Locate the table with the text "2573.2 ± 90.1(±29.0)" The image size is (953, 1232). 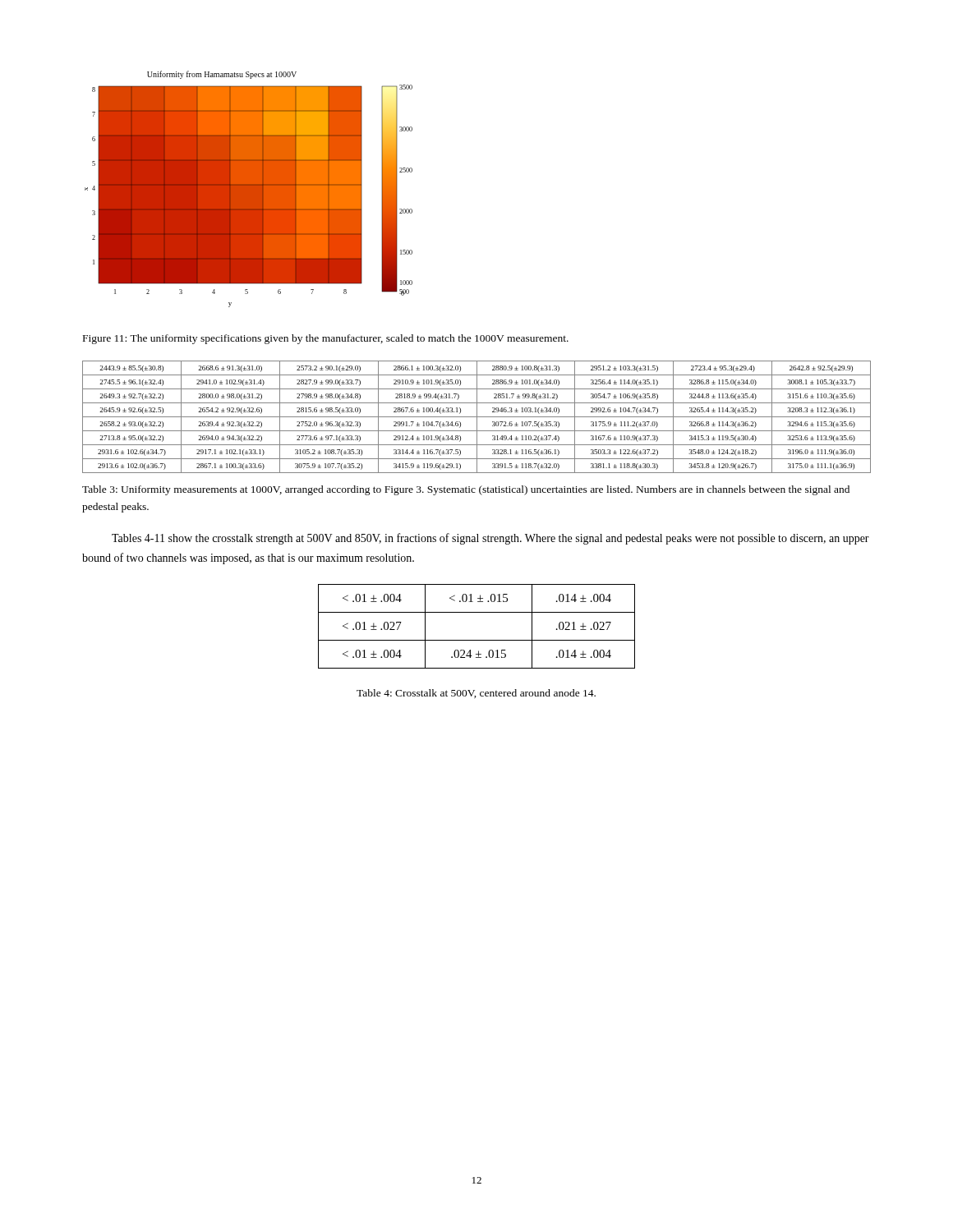[476, 417]
